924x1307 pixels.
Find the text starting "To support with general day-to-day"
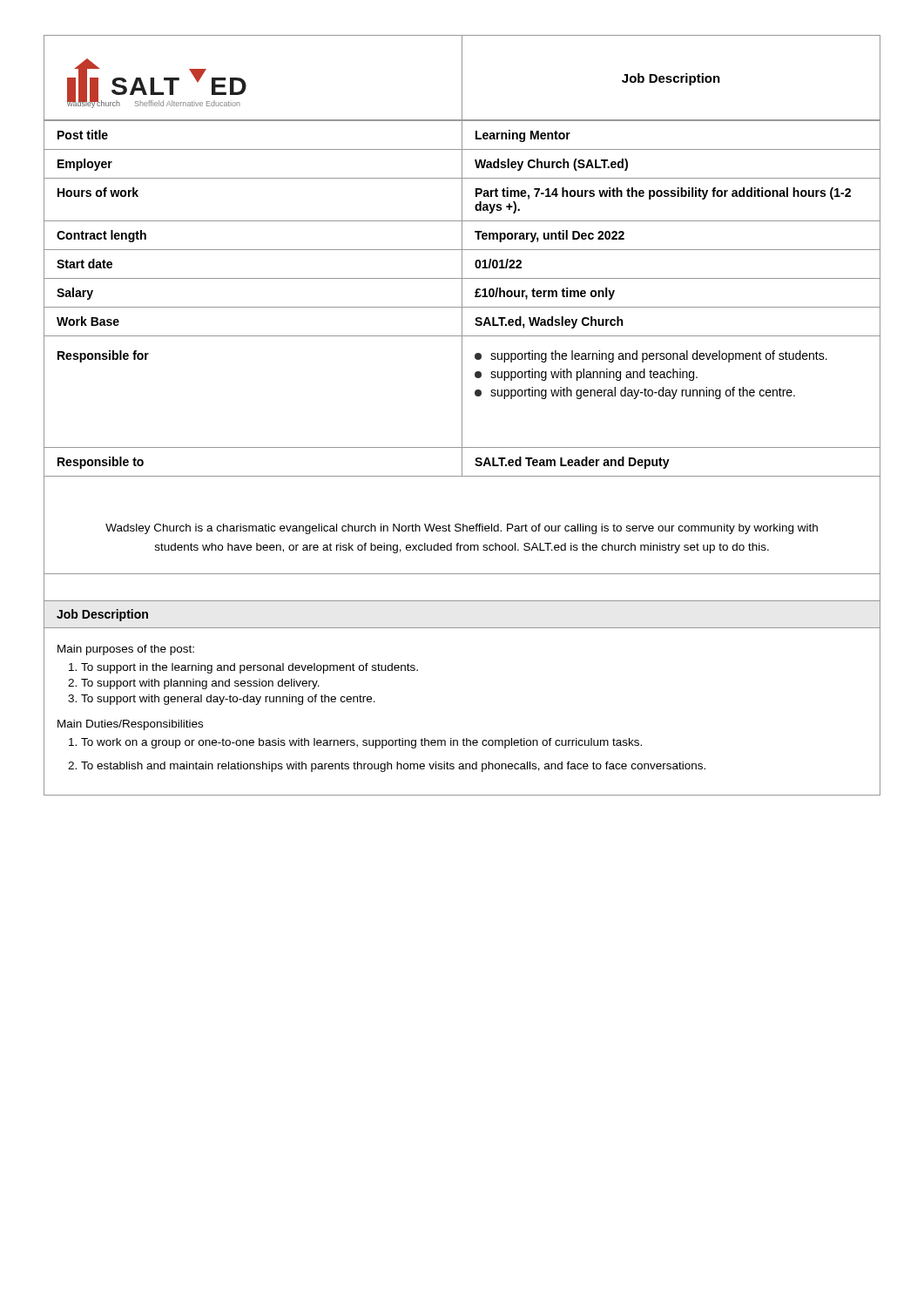[228, 698]
